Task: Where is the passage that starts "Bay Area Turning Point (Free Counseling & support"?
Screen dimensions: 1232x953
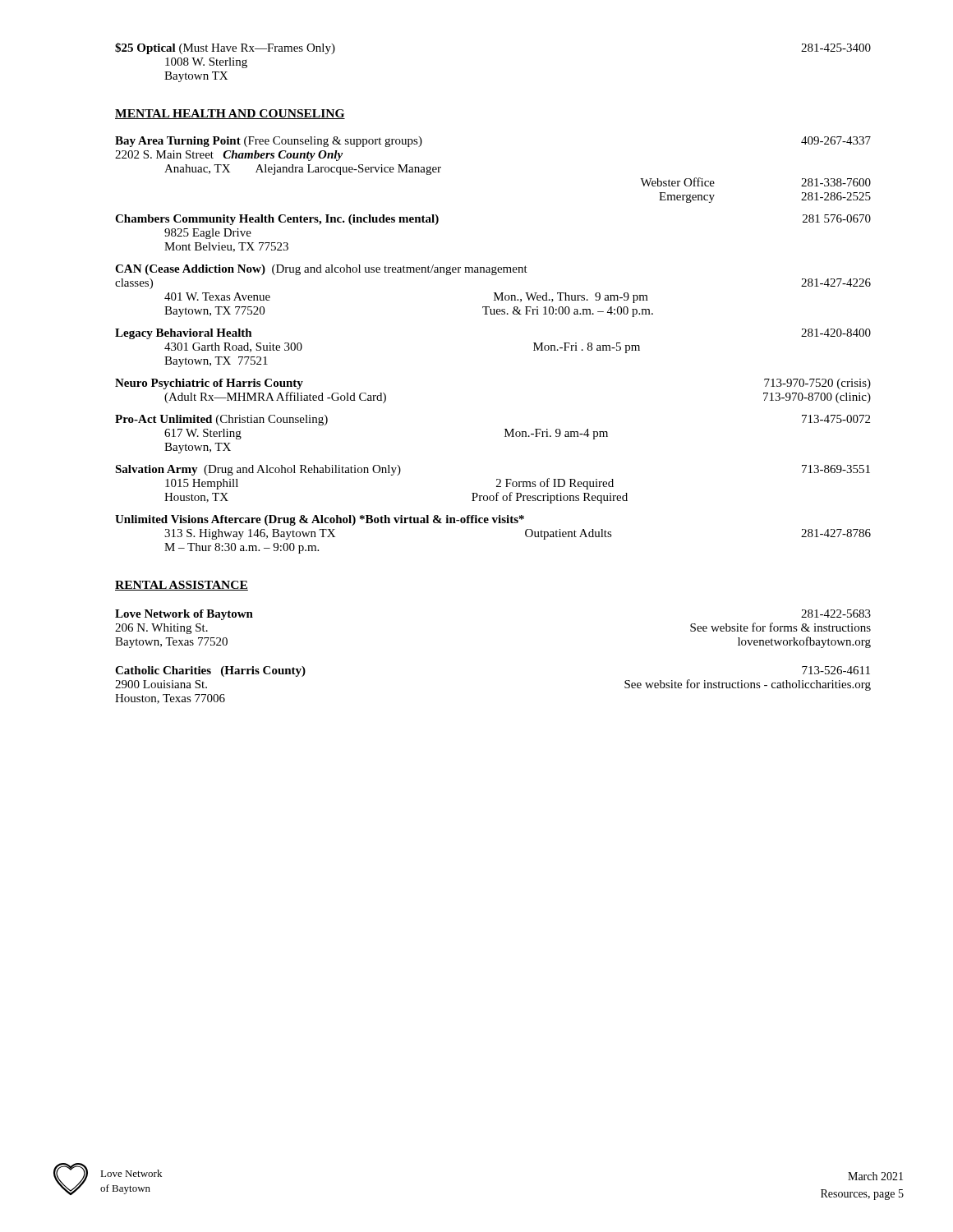Action: coord(267,142)
